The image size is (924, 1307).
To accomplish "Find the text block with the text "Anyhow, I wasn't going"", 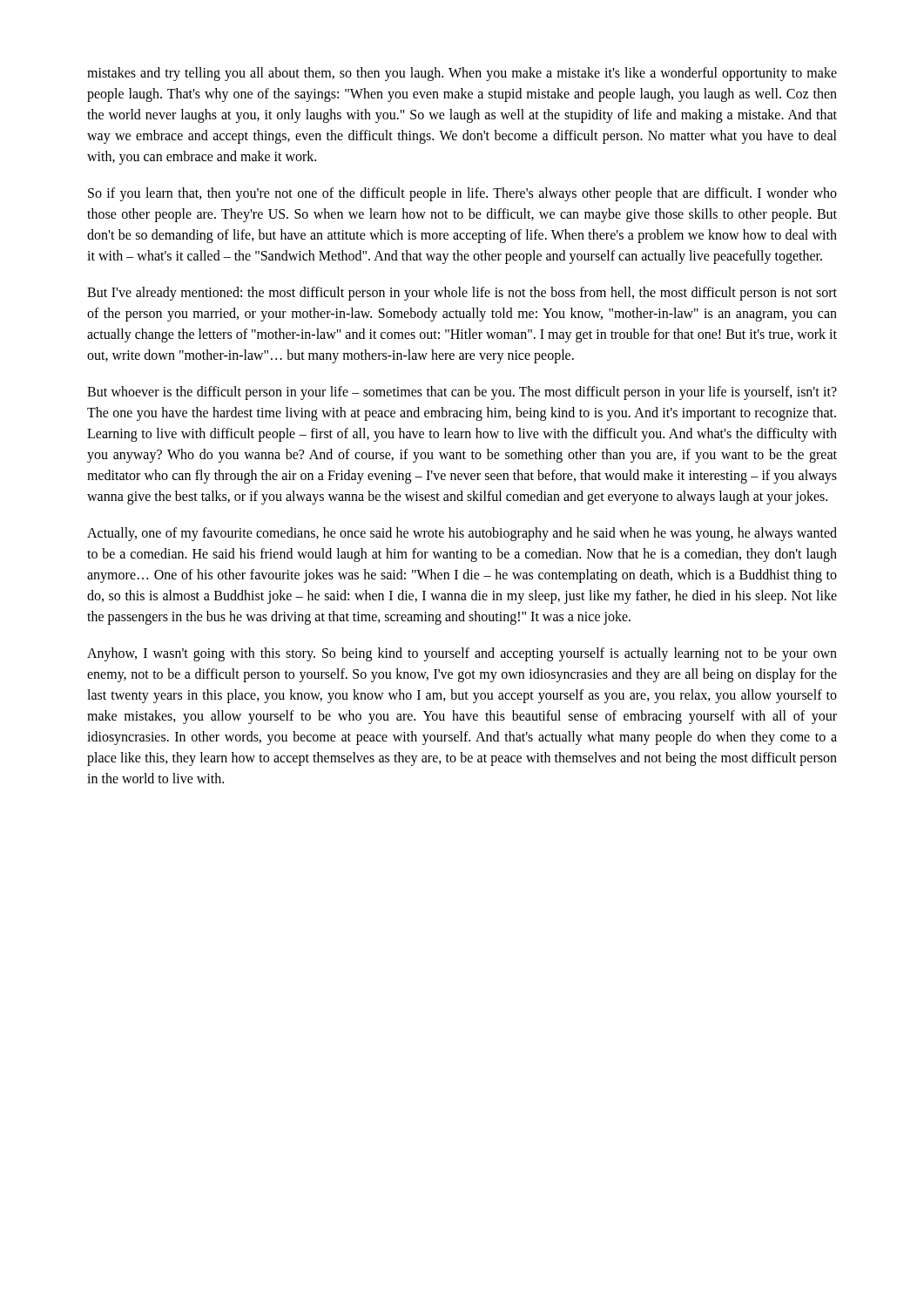I will pos(462,716).
